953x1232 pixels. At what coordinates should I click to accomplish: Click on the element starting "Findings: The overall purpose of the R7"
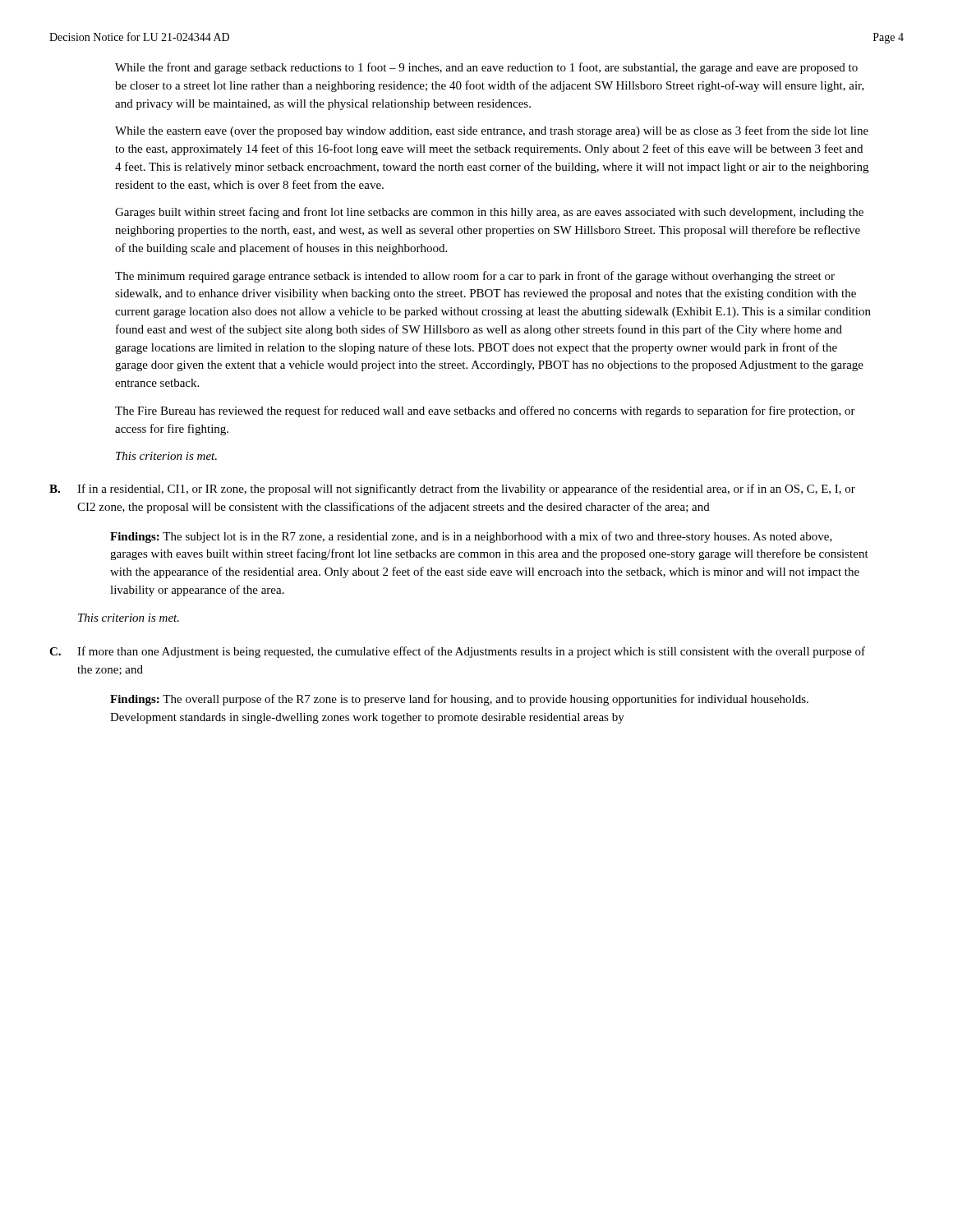(490, 708)
